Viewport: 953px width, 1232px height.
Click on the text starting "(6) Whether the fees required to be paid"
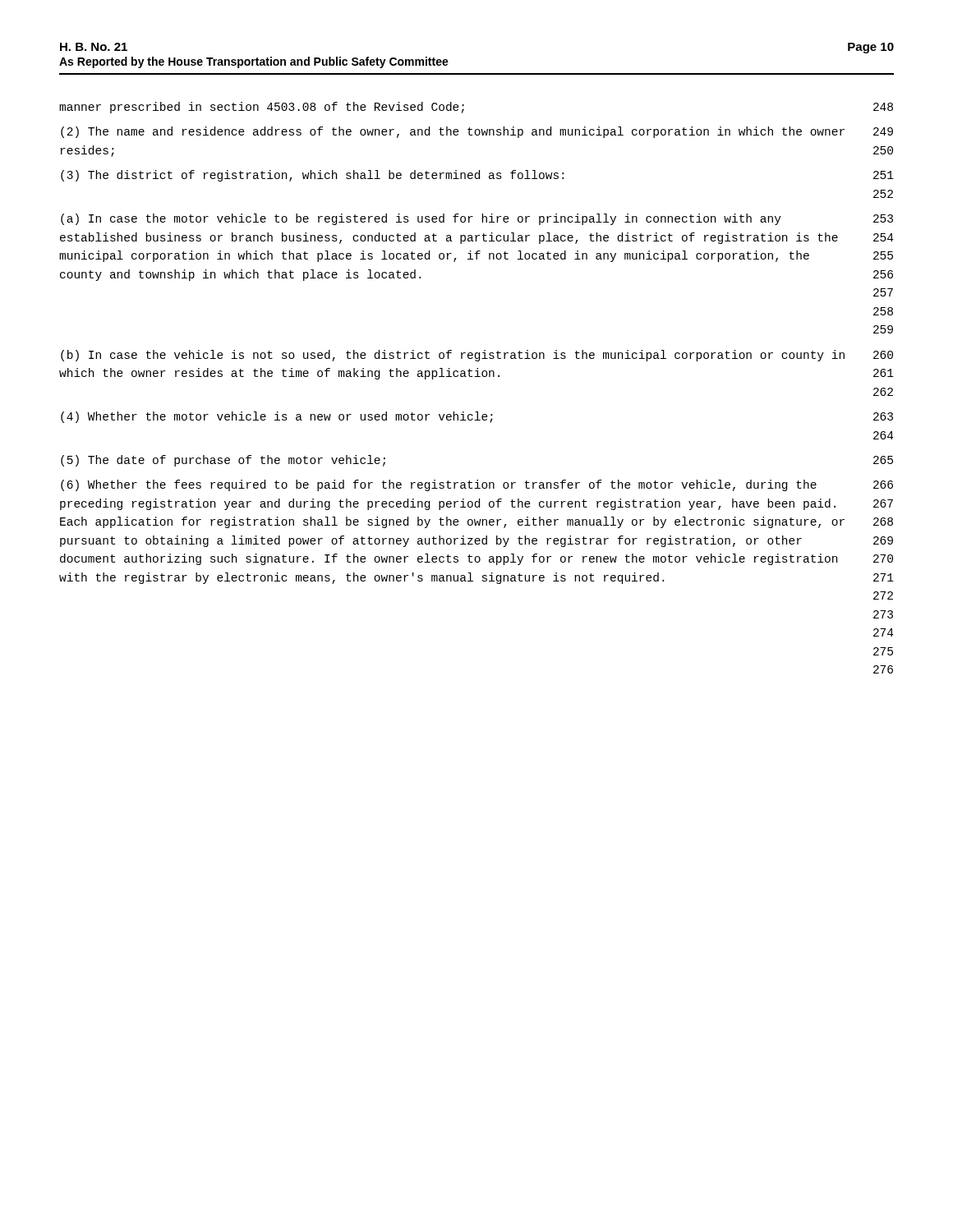click(x=476, y=578)
